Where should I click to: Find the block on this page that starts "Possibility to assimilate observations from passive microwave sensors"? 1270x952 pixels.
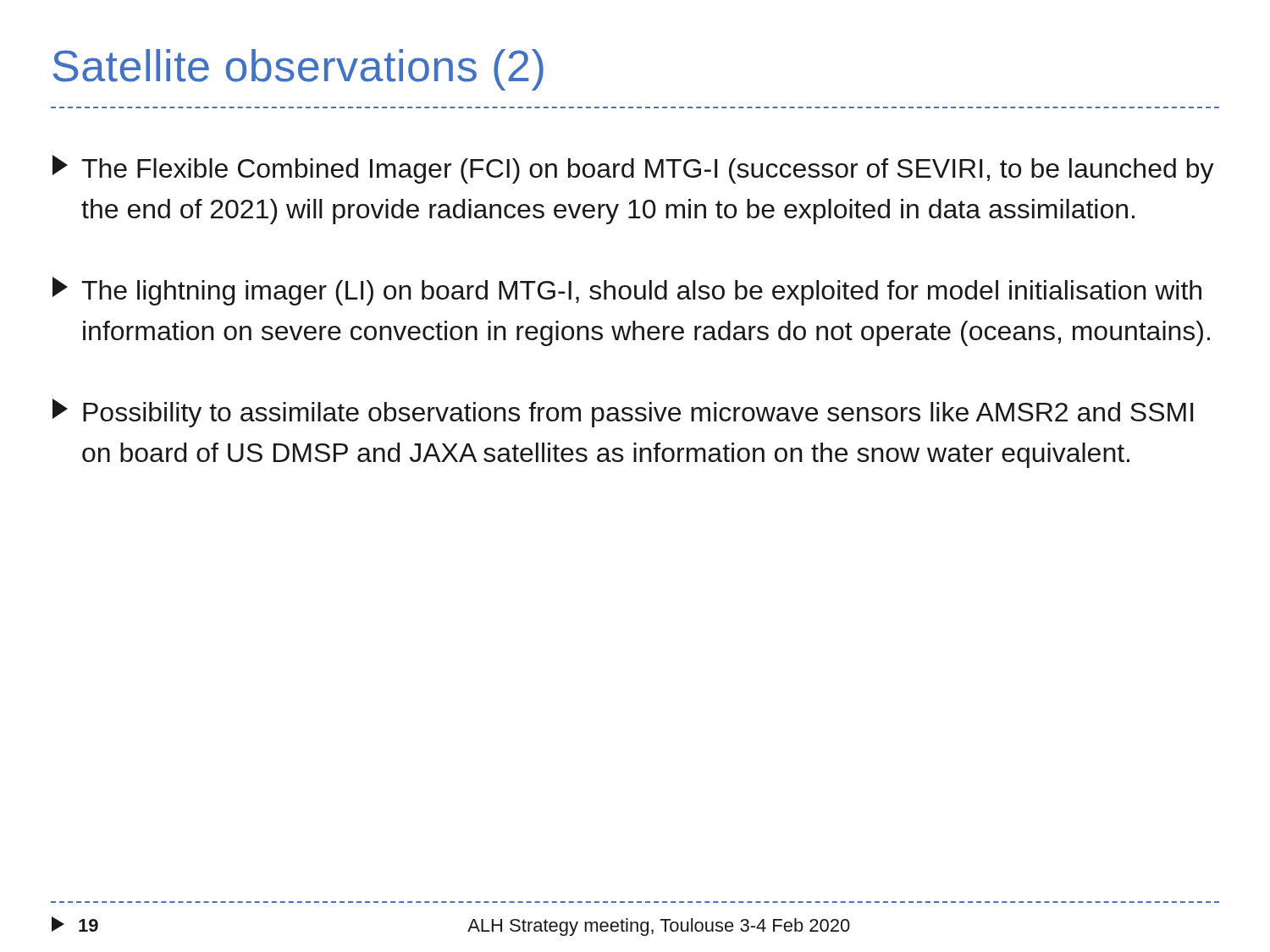635,432
